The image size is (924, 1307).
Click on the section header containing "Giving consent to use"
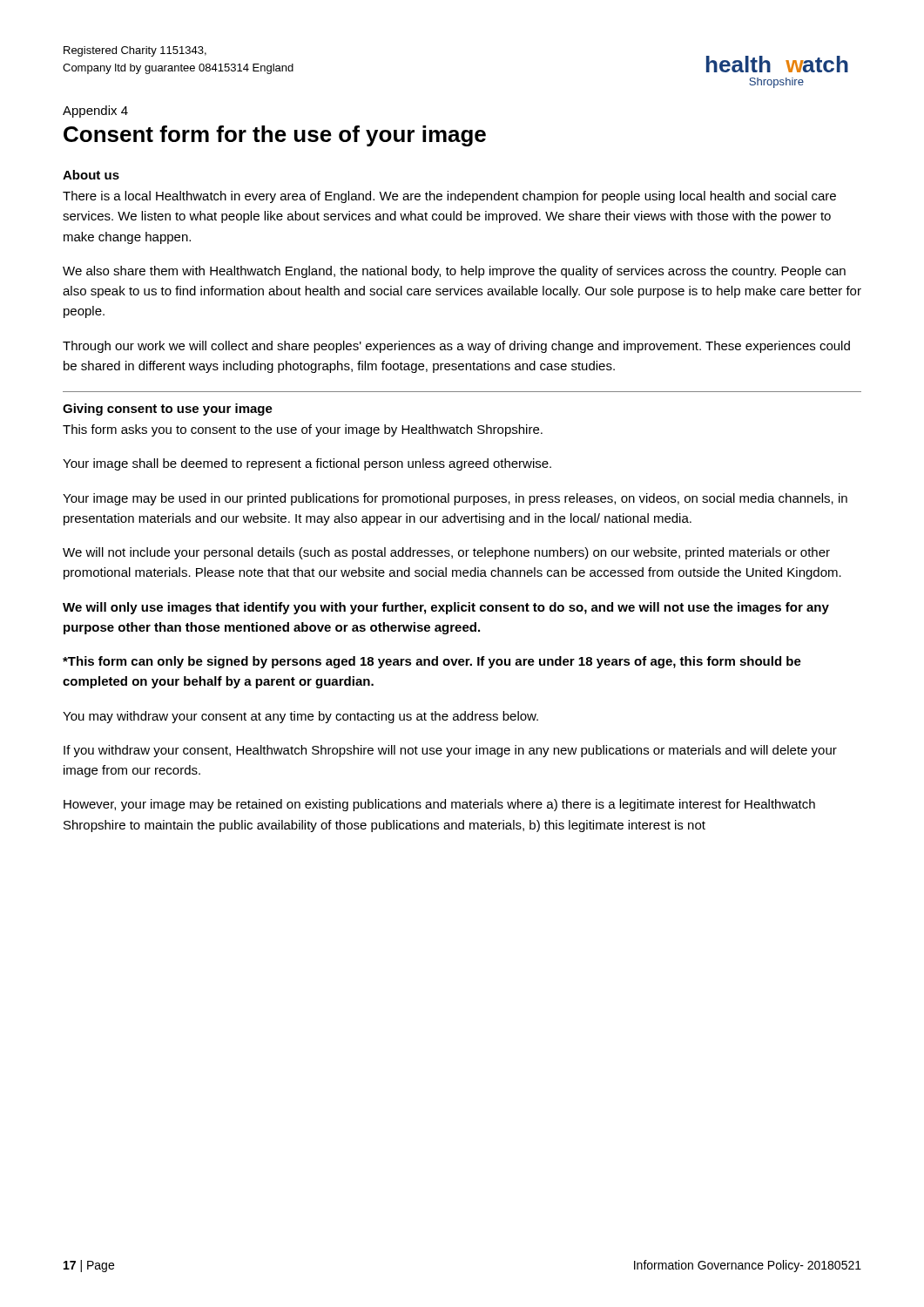(x=168, y=408)
